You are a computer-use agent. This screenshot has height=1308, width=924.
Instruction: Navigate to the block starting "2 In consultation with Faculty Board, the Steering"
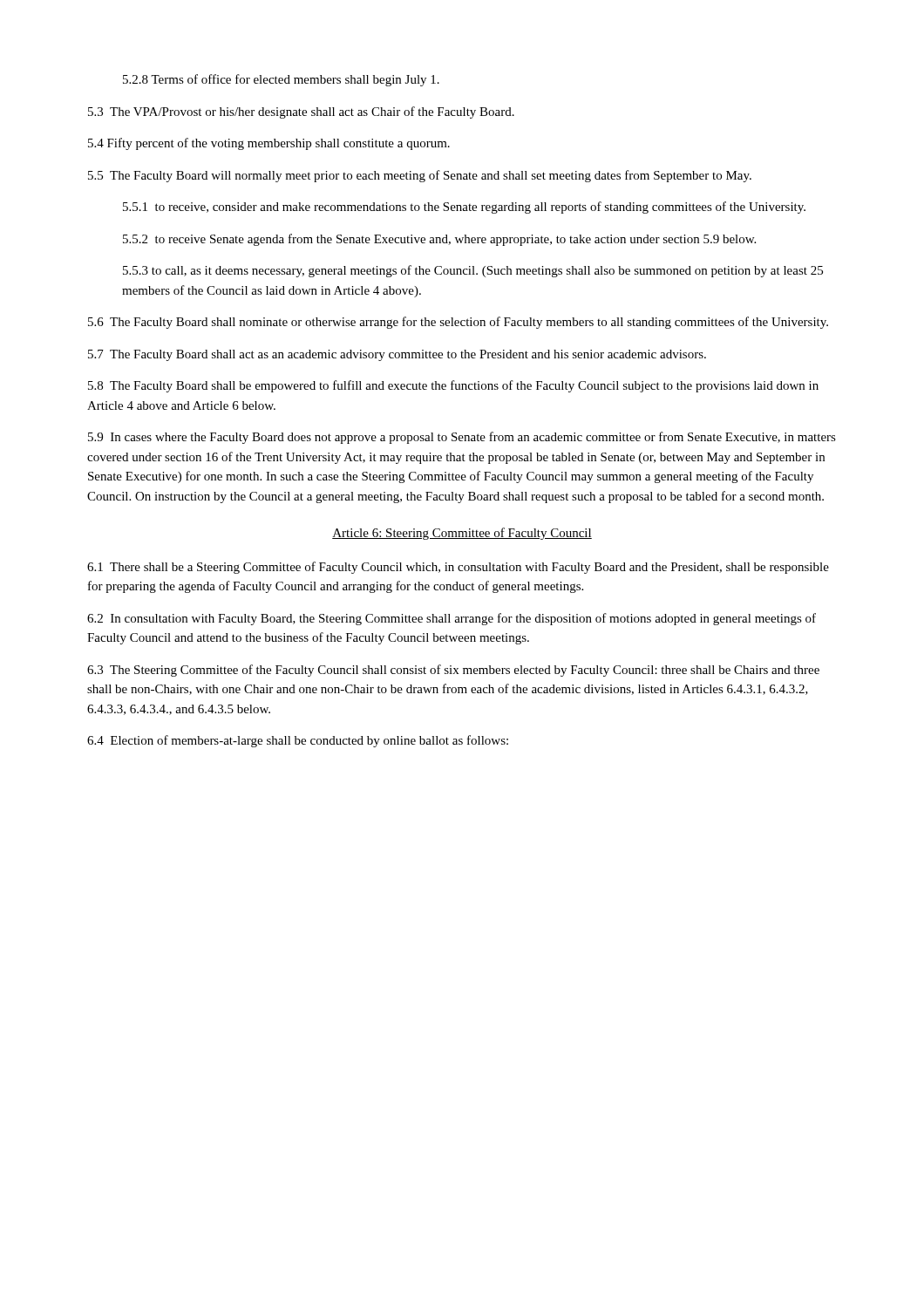click(x=452, y=628)
